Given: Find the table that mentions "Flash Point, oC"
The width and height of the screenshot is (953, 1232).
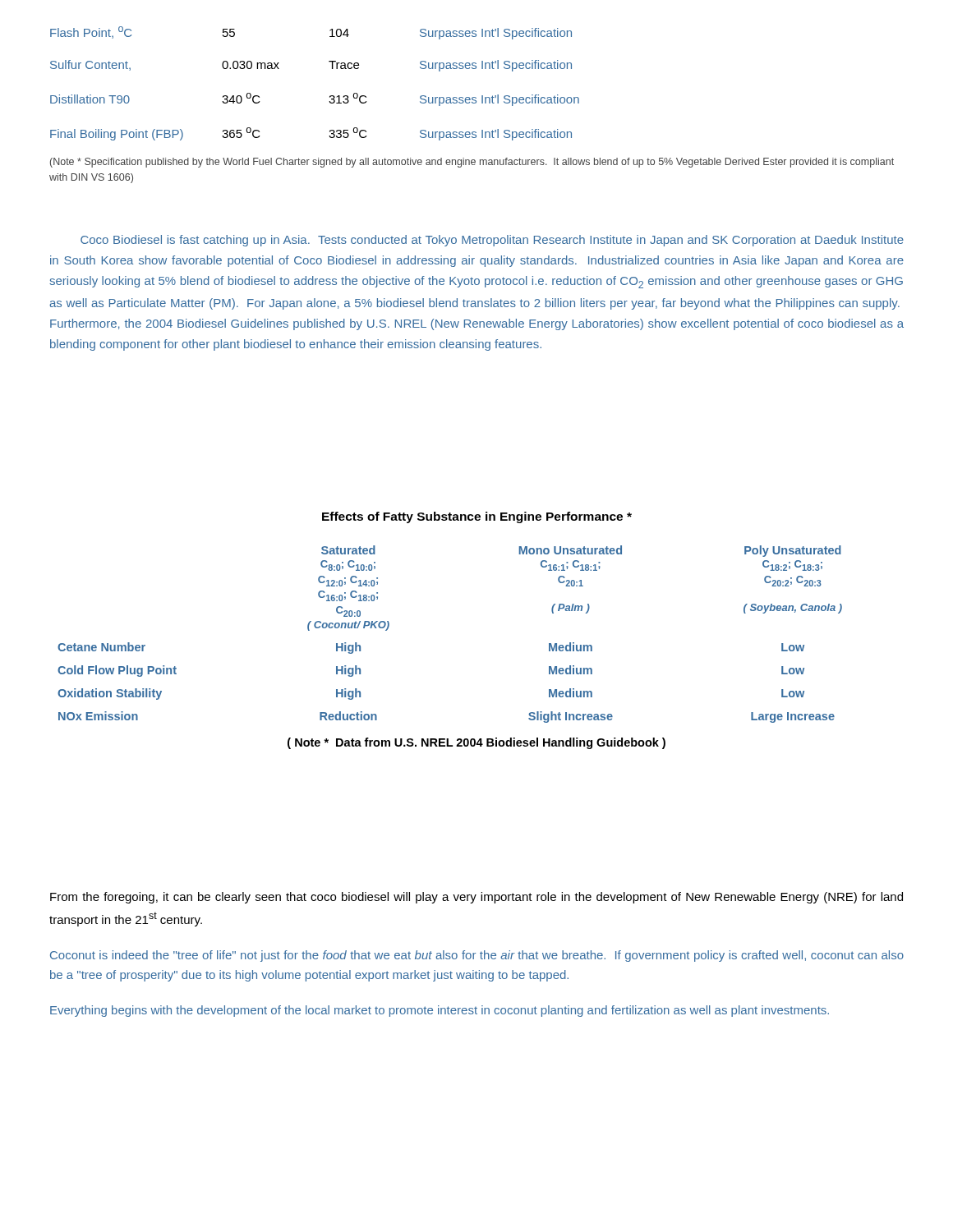Looking at the screenshot, I should pyautogui.click(x=476, y=91).
